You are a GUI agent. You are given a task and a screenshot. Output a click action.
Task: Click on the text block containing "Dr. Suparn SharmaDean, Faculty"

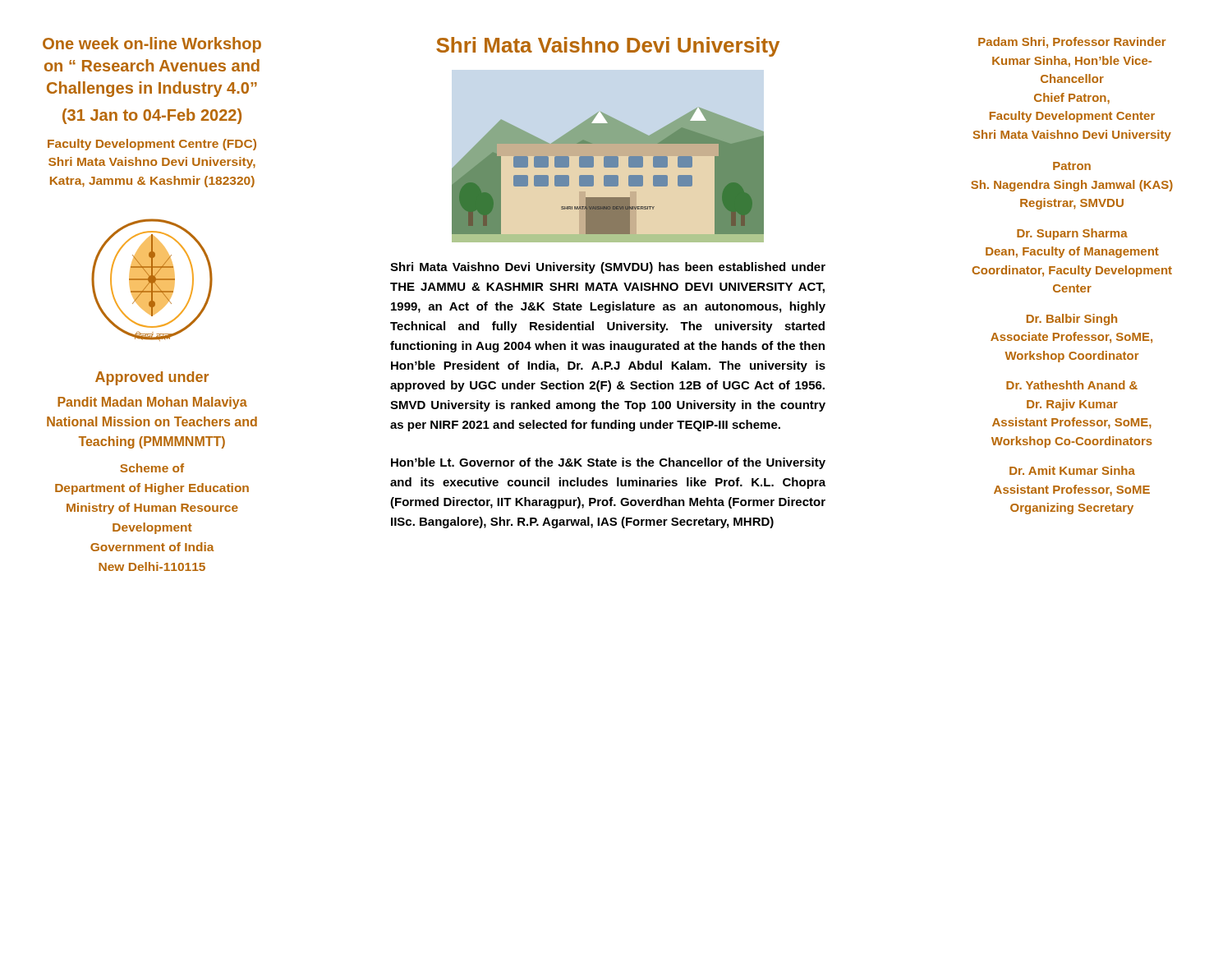(x=1072, y=260)
